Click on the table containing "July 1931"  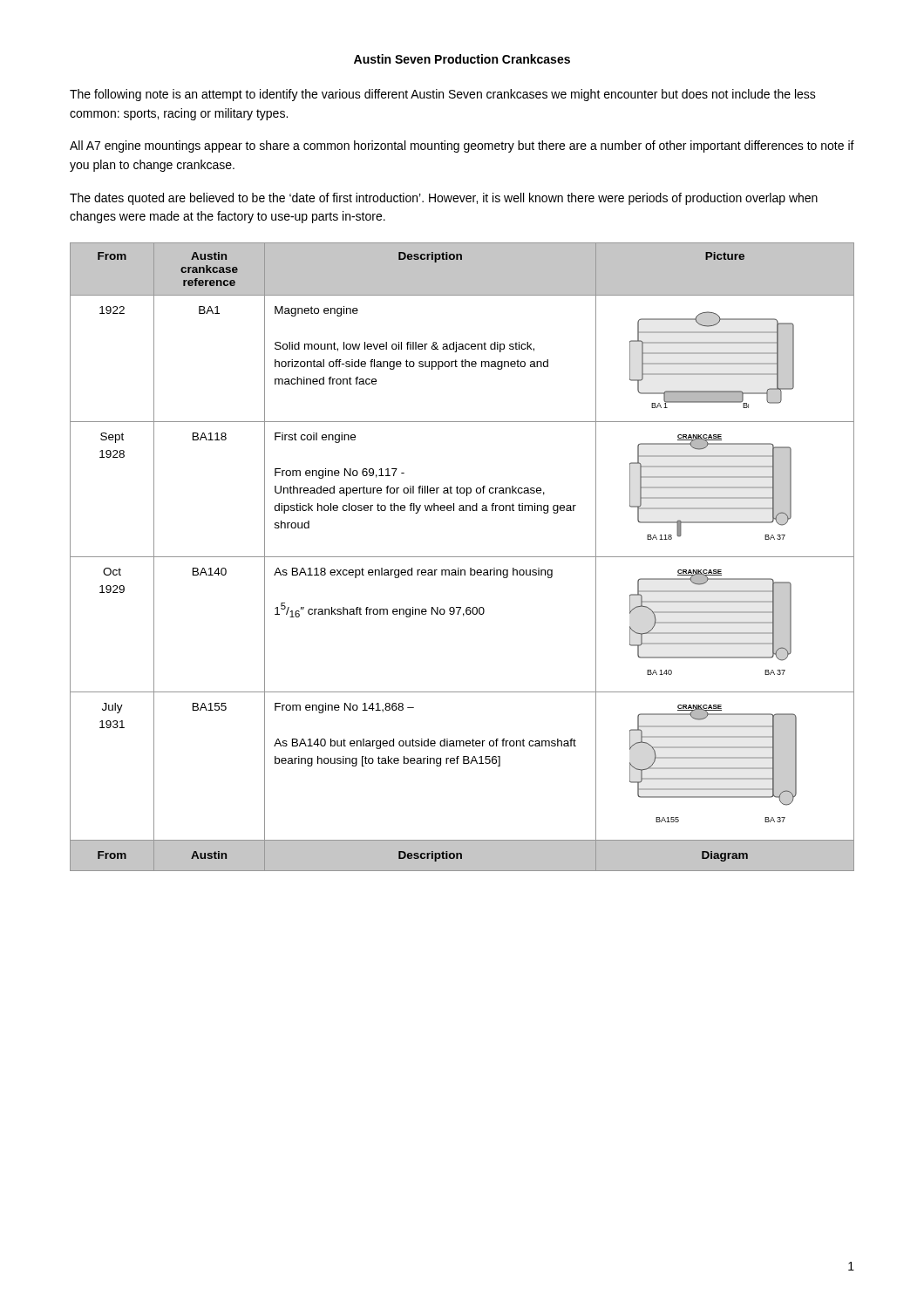tap(462, 557)
